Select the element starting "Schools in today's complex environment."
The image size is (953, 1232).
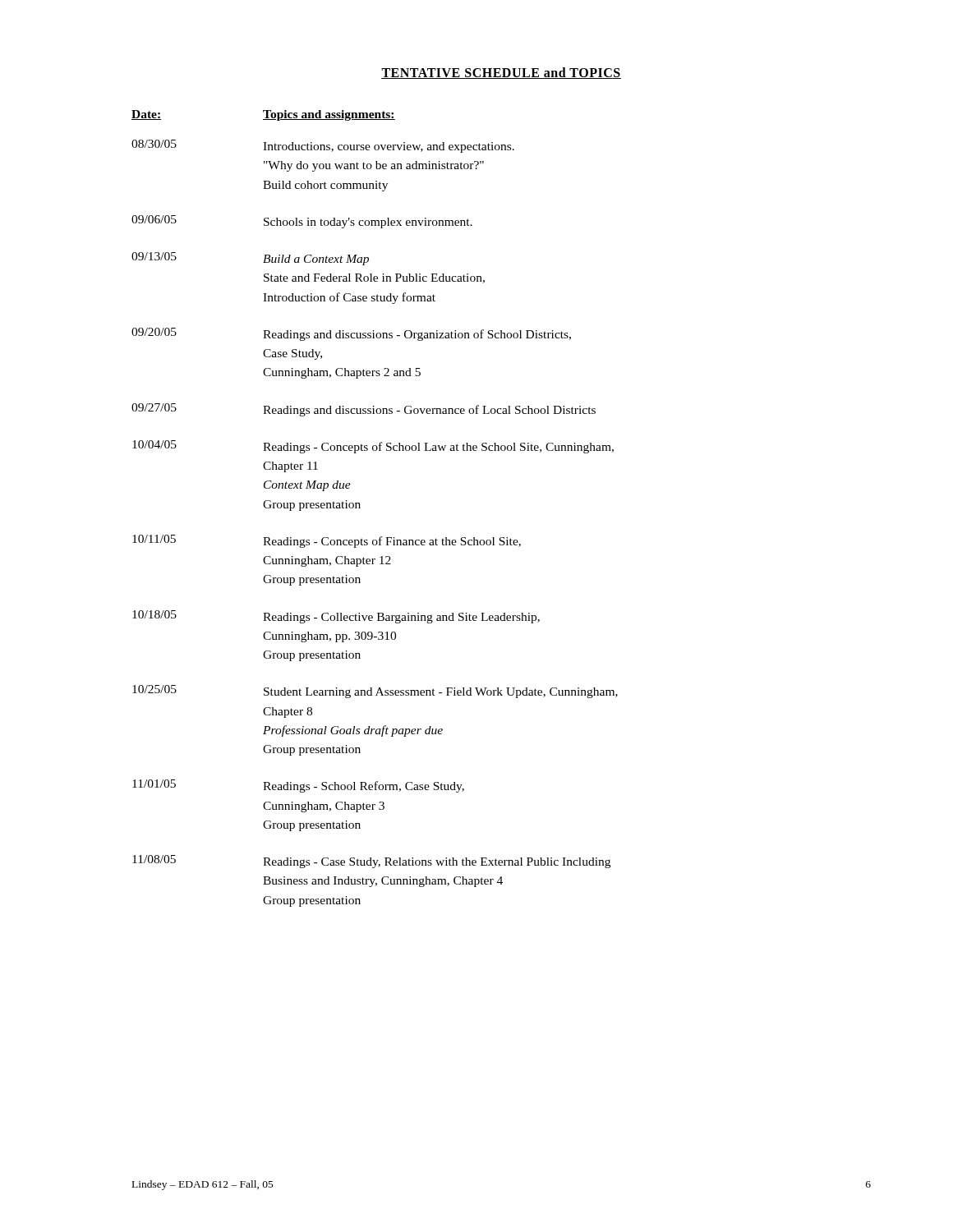pyautogui.click(x=368, y=221)
